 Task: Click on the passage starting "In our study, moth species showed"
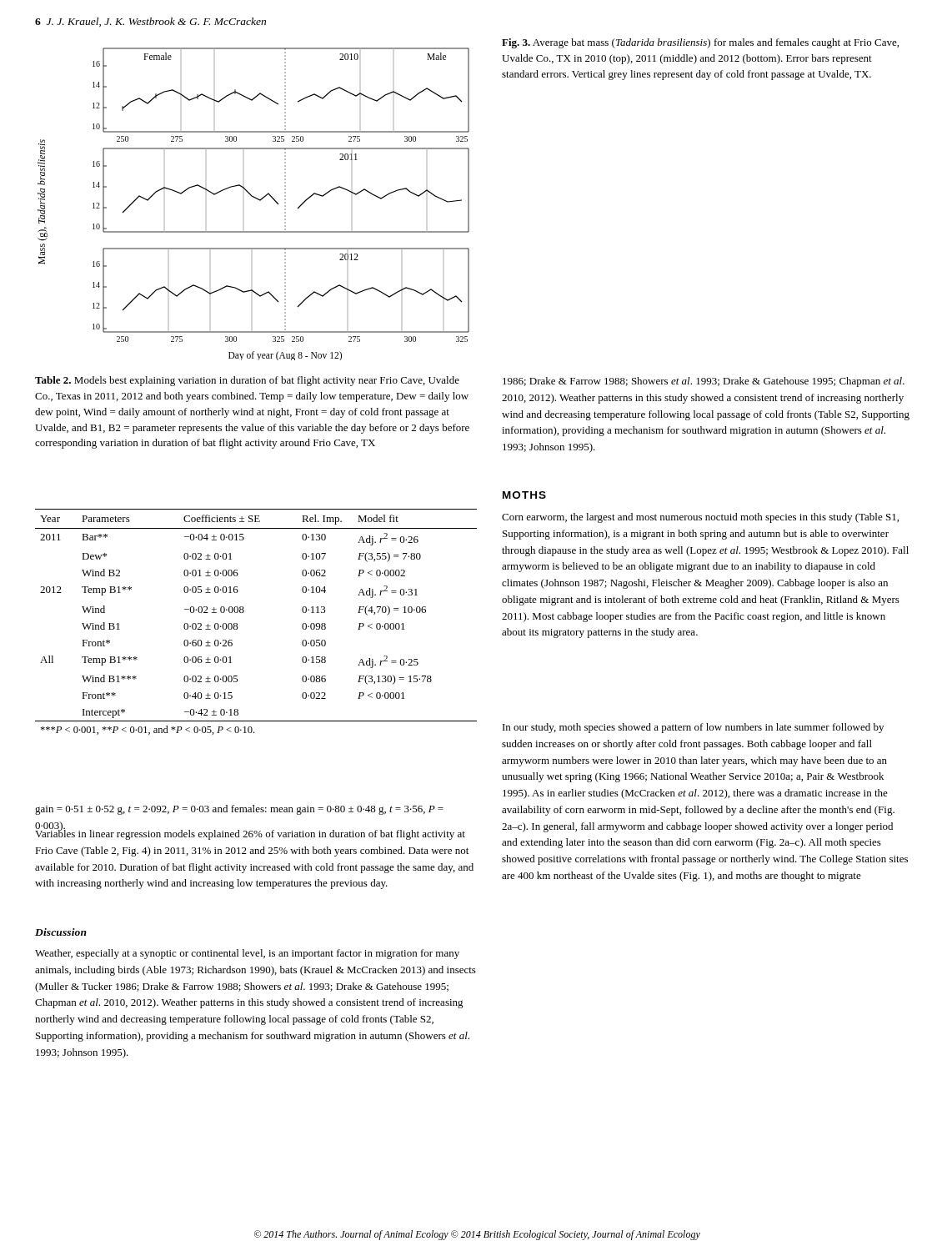point(705,801)
